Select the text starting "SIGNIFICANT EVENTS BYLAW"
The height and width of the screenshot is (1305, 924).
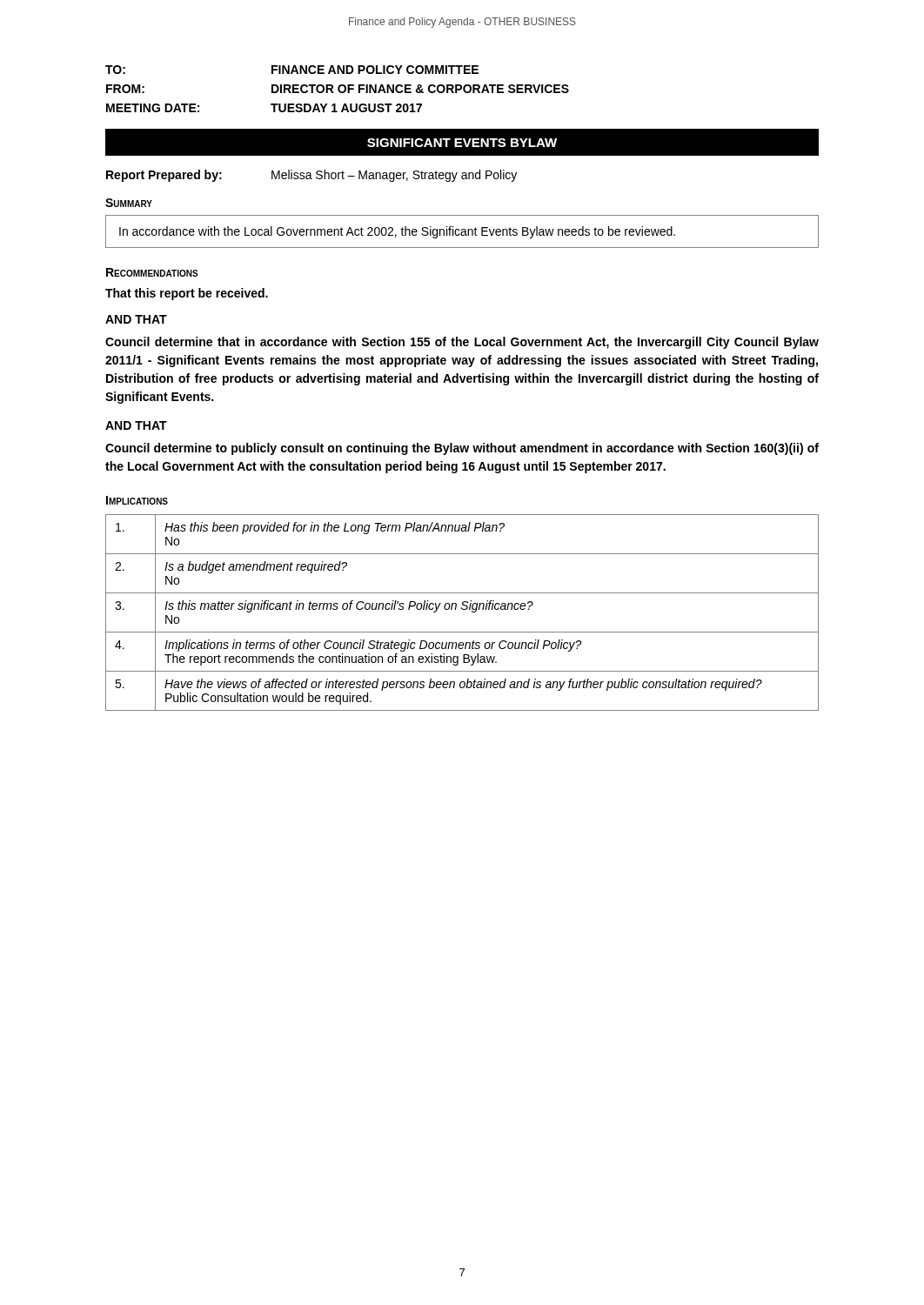(x=462, y=142)
